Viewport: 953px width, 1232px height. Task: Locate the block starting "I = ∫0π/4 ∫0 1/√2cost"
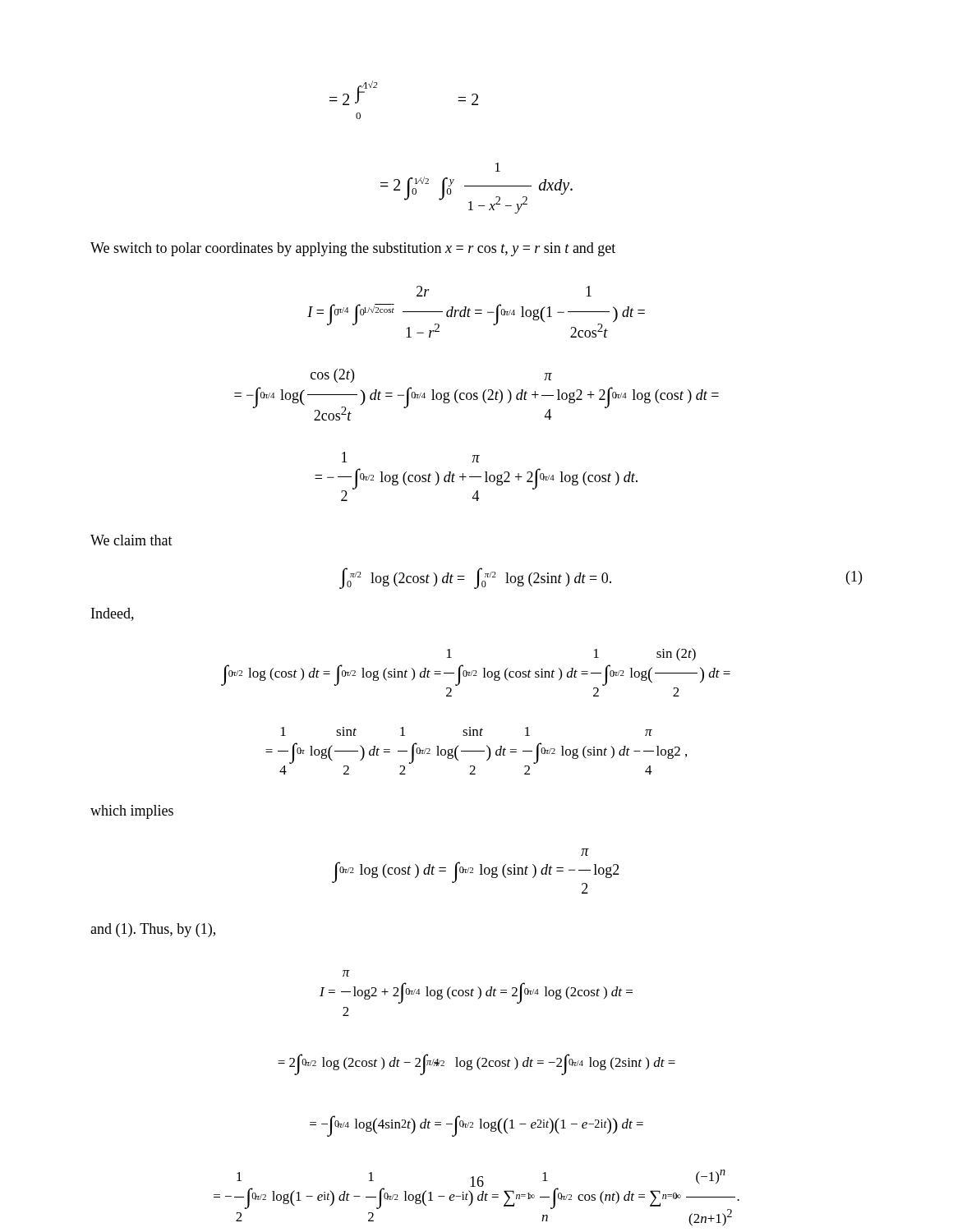coord(476,394)
